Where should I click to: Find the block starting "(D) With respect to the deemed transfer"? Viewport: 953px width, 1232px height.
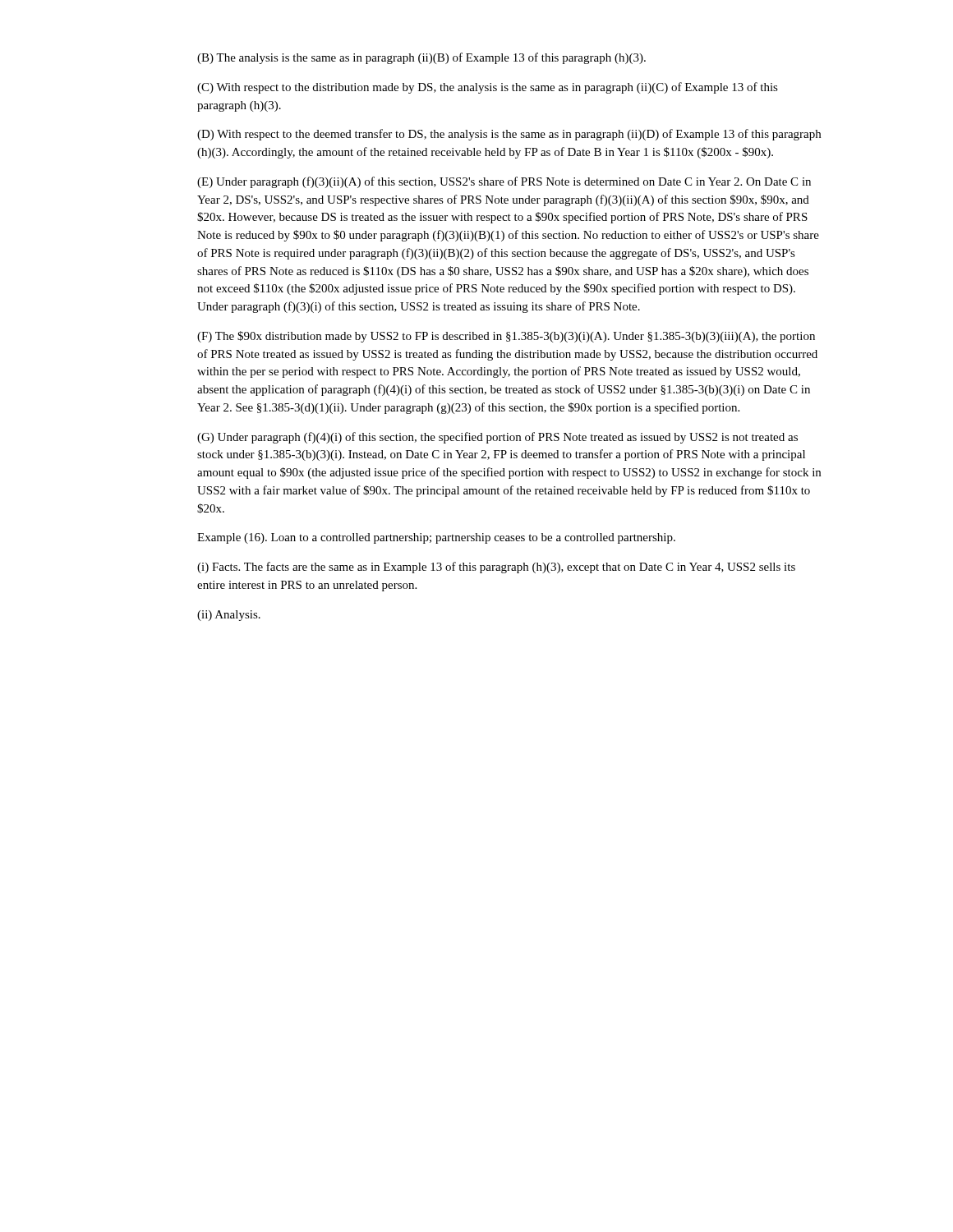pyautogui.click(x=509, y=143)
